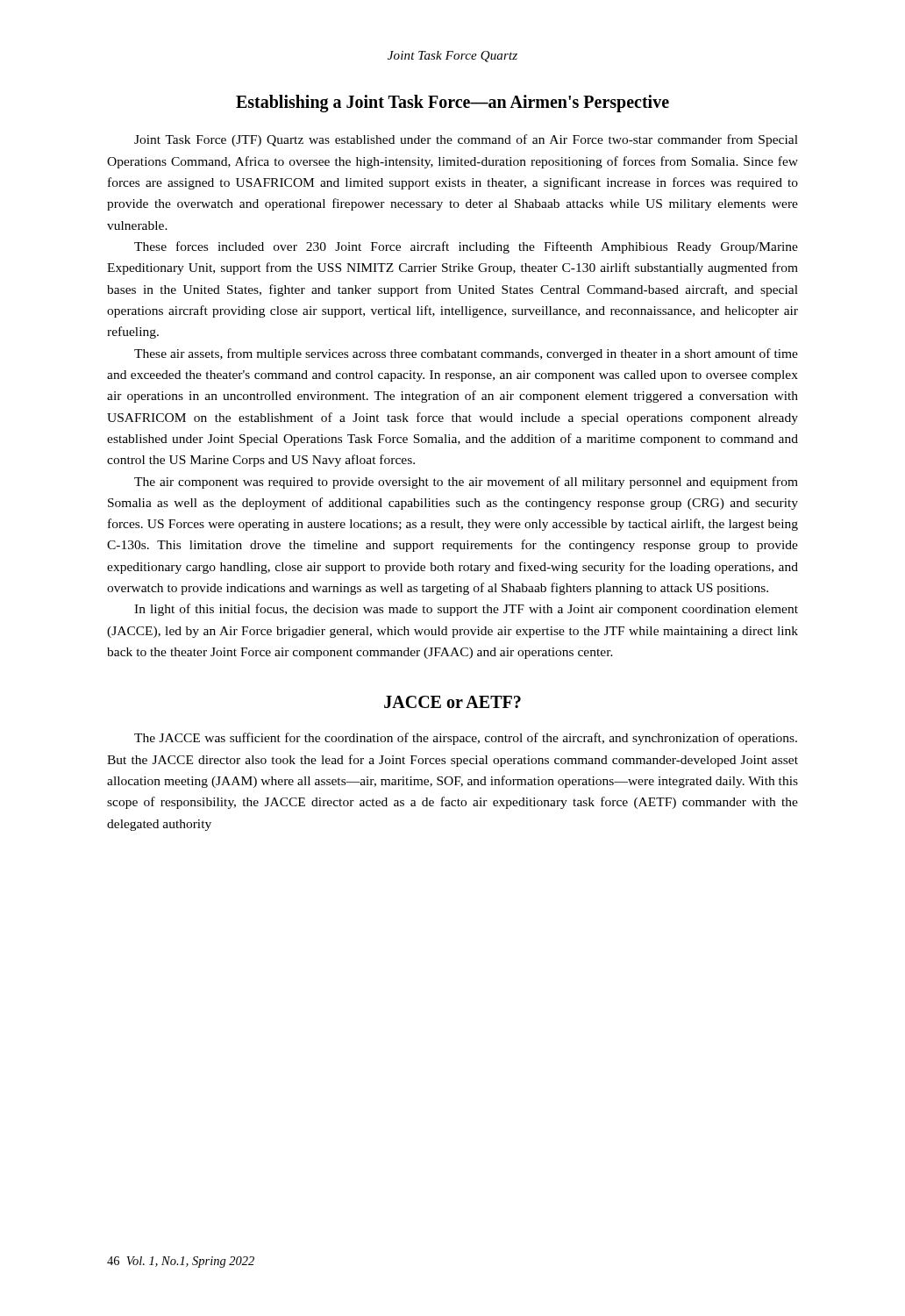Locate the region starting "These air assets,"
The height and width of the screenshot is (1316, 905).
point(452,407)
